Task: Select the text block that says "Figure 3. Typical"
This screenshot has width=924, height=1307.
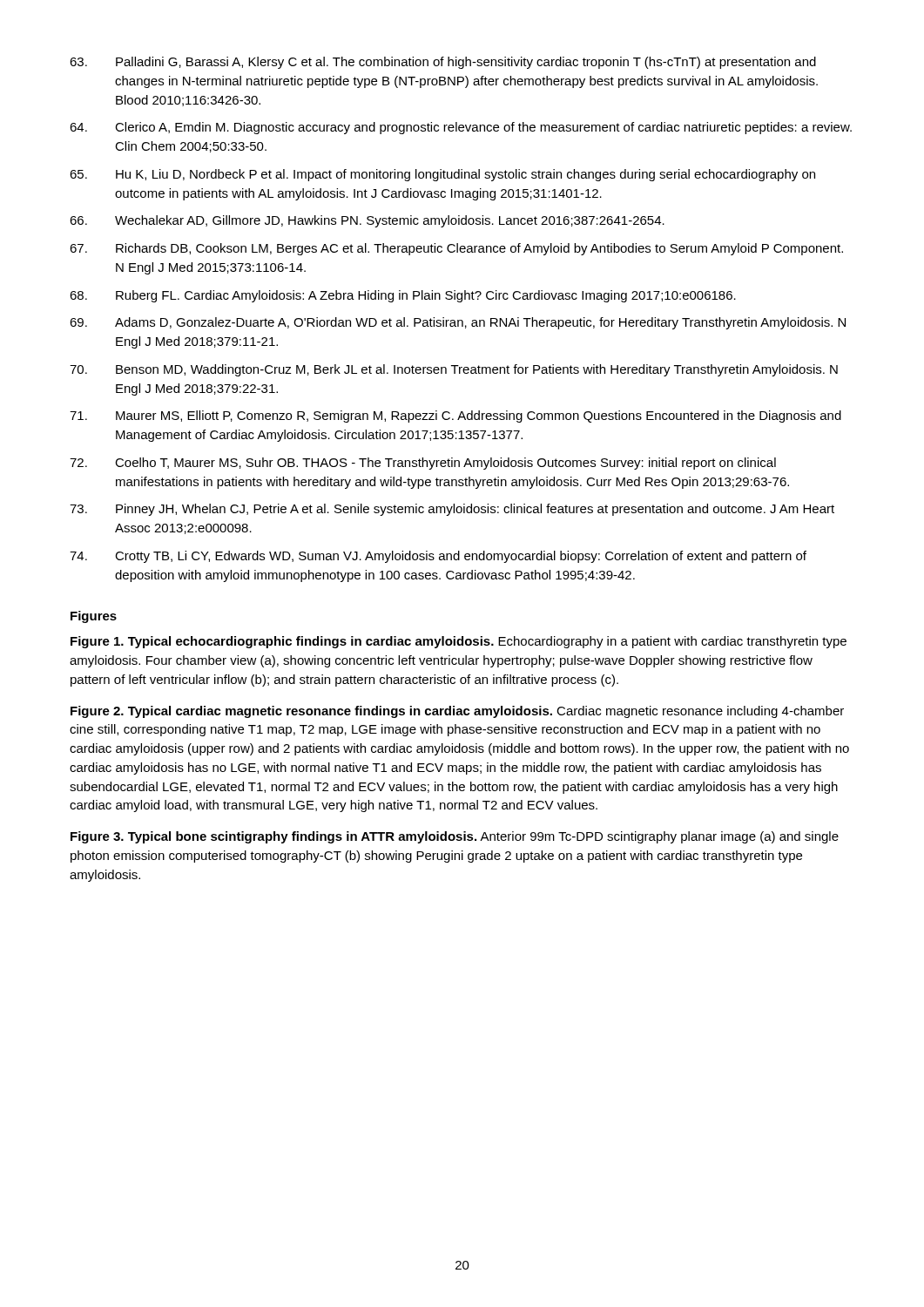Action: pos(454,855)
